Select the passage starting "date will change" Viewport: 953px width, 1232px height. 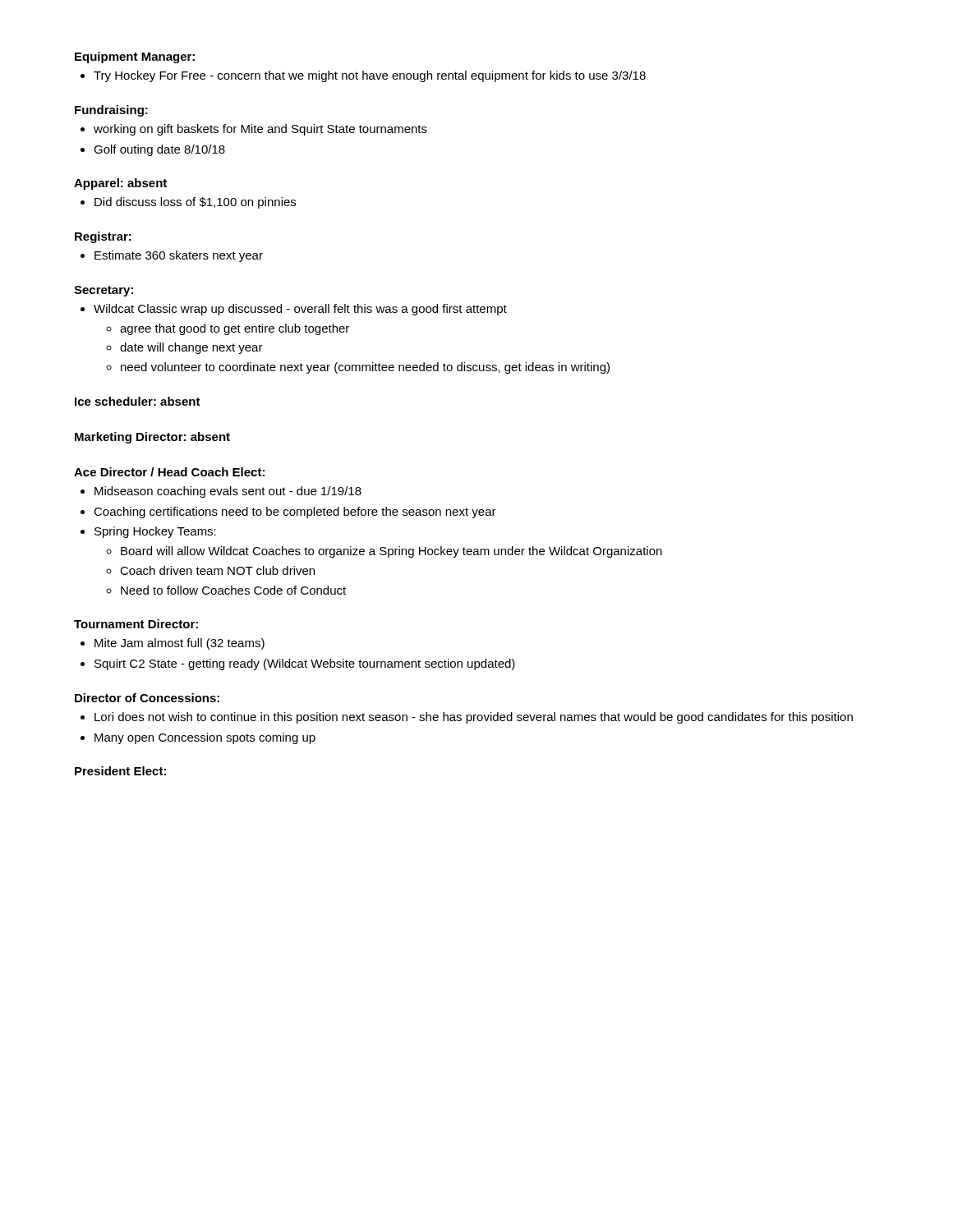(191, 347)
